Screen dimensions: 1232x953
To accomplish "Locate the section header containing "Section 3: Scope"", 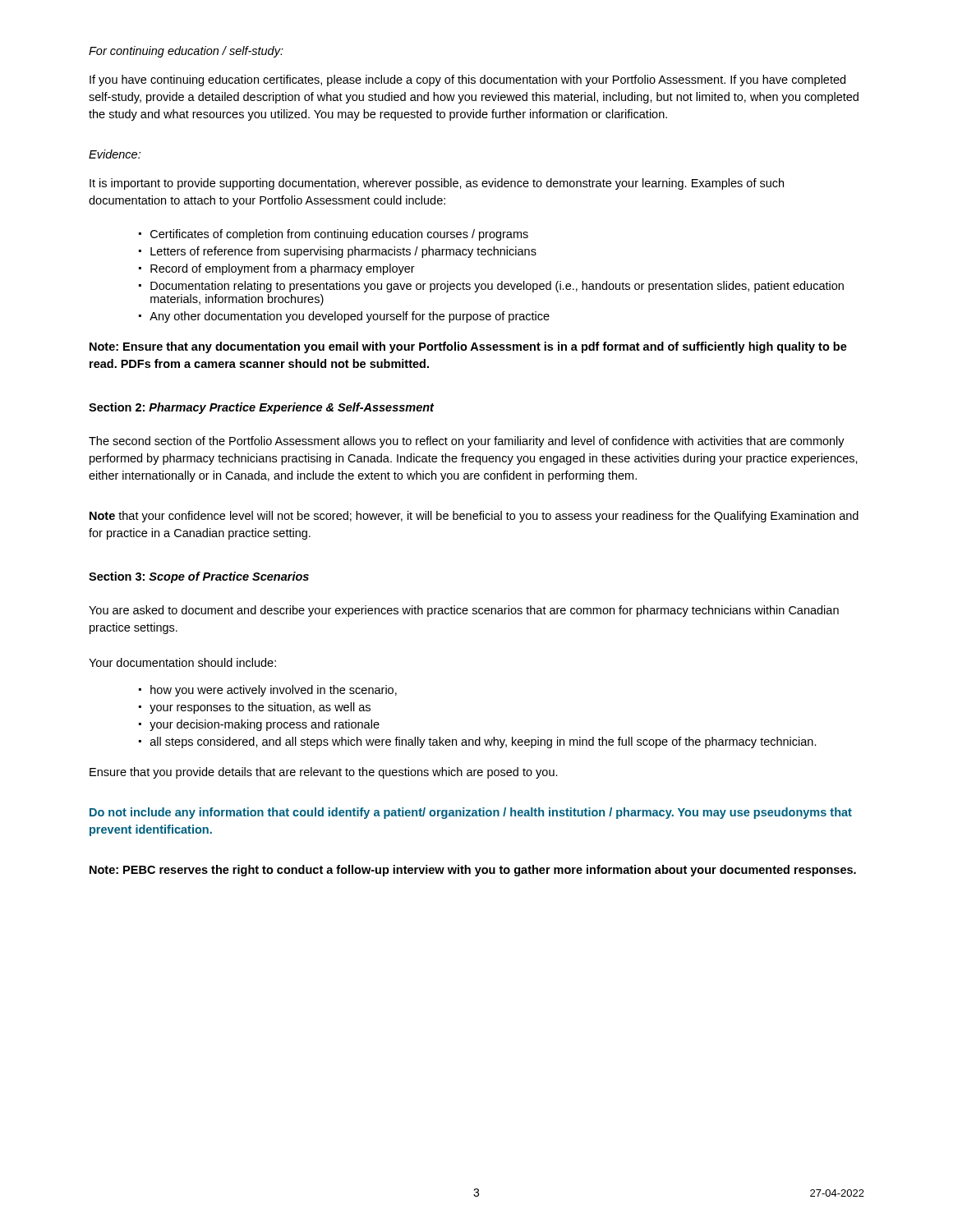I will 199,577.
